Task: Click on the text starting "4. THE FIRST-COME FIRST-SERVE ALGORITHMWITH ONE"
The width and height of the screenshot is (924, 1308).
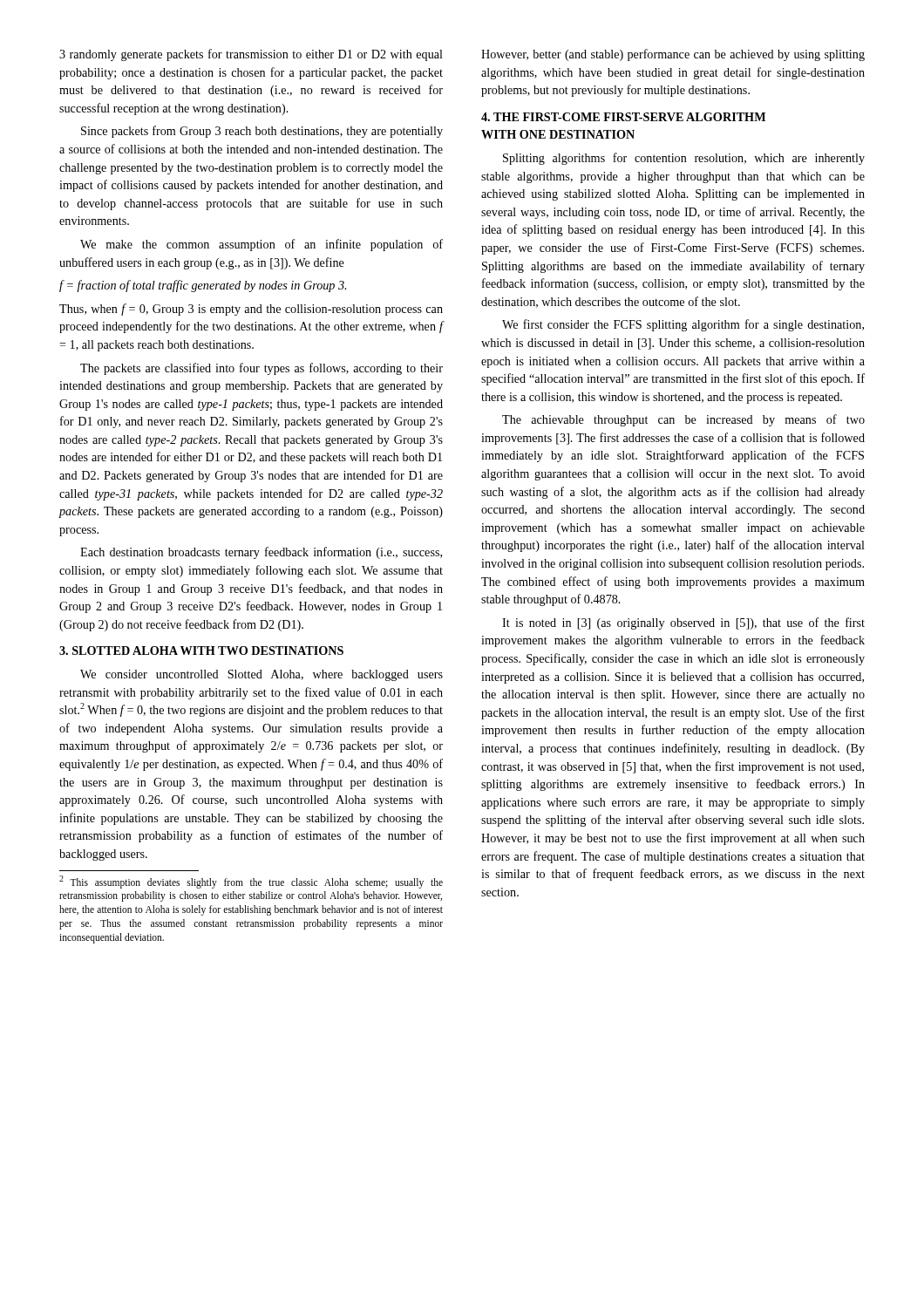Action: pos(673,126)
